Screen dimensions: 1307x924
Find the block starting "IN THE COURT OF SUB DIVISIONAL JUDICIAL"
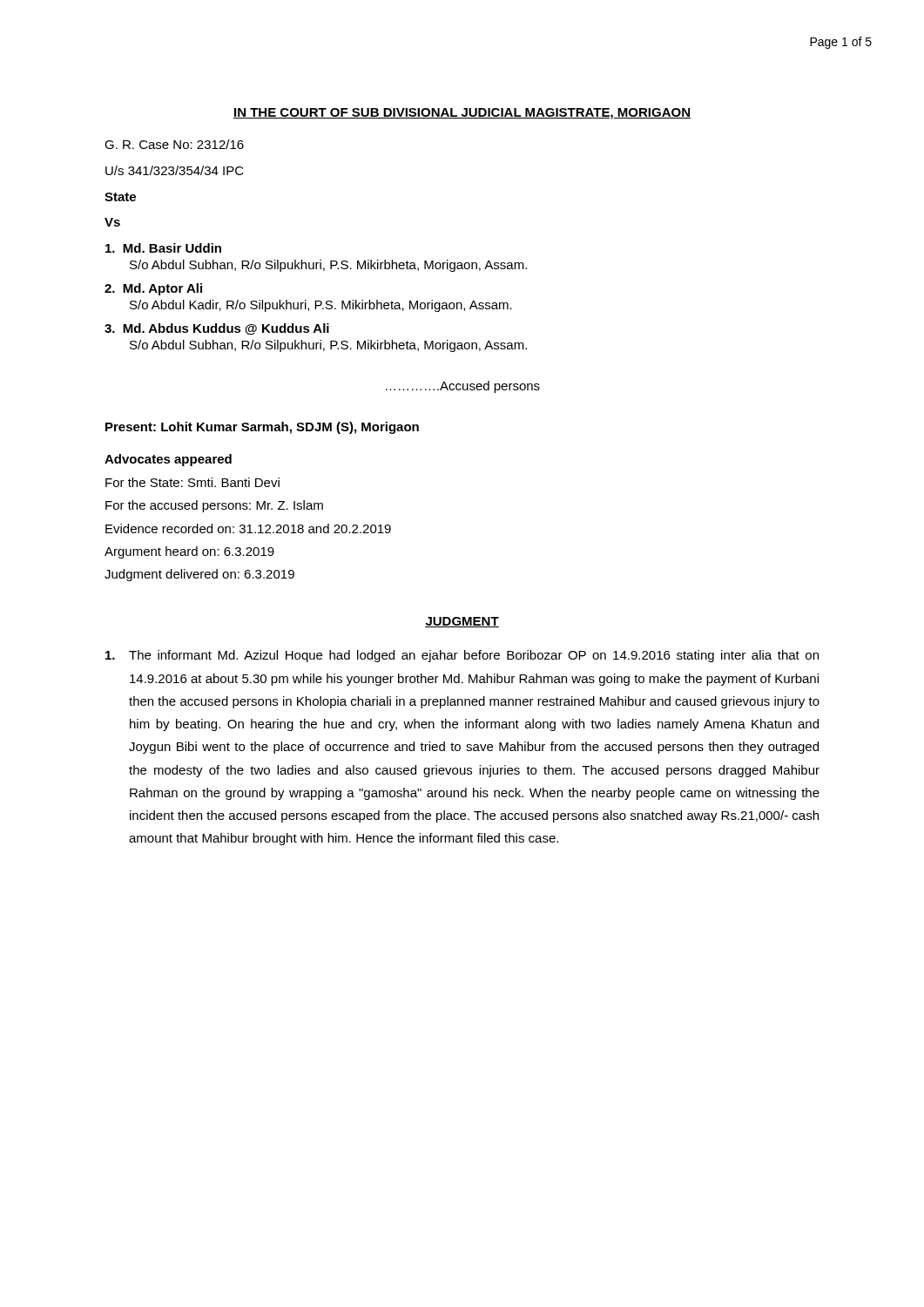[462, 112]
